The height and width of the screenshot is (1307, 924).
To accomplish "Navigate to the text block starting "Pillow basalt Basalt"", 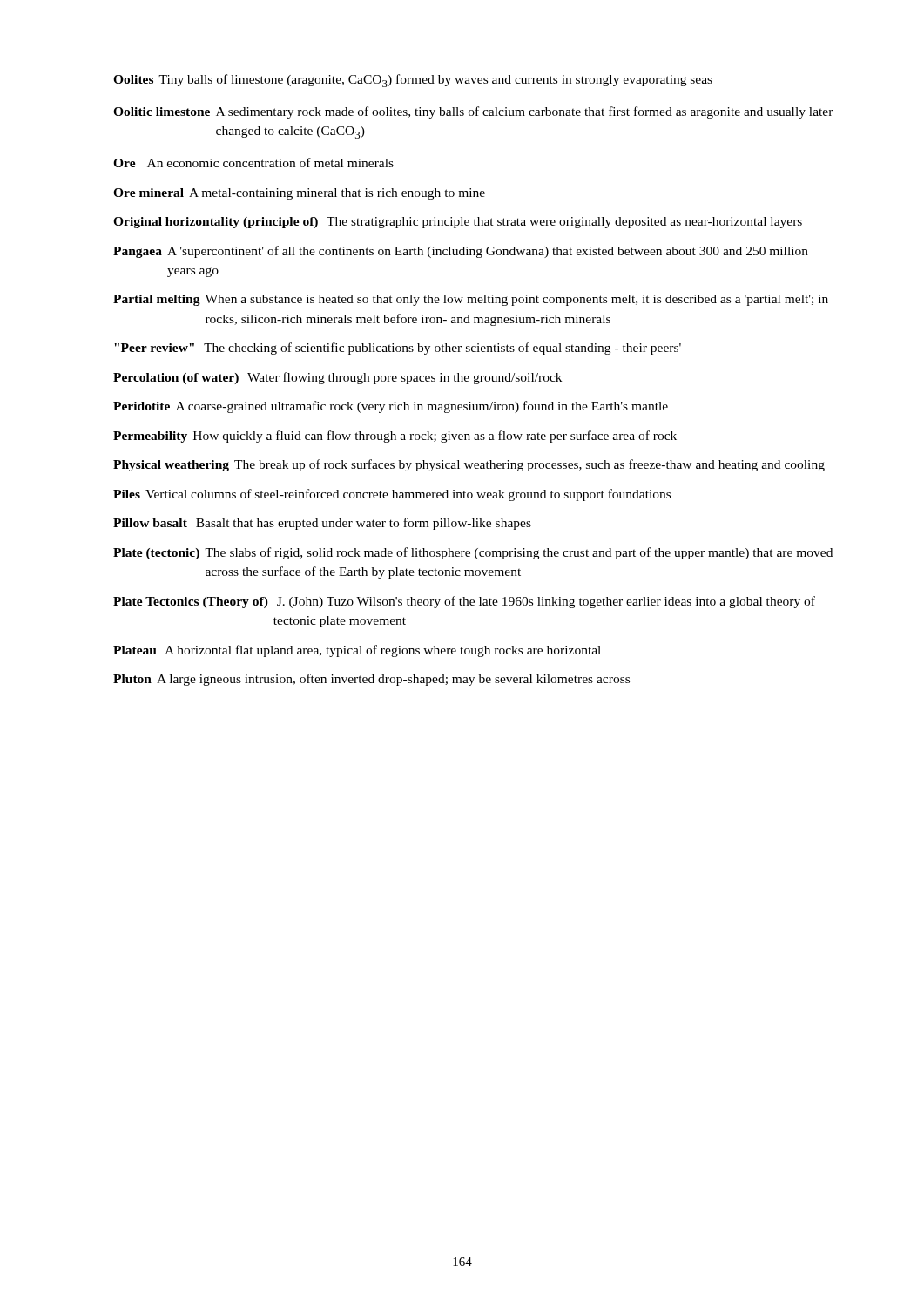I will tap(475, 523).
